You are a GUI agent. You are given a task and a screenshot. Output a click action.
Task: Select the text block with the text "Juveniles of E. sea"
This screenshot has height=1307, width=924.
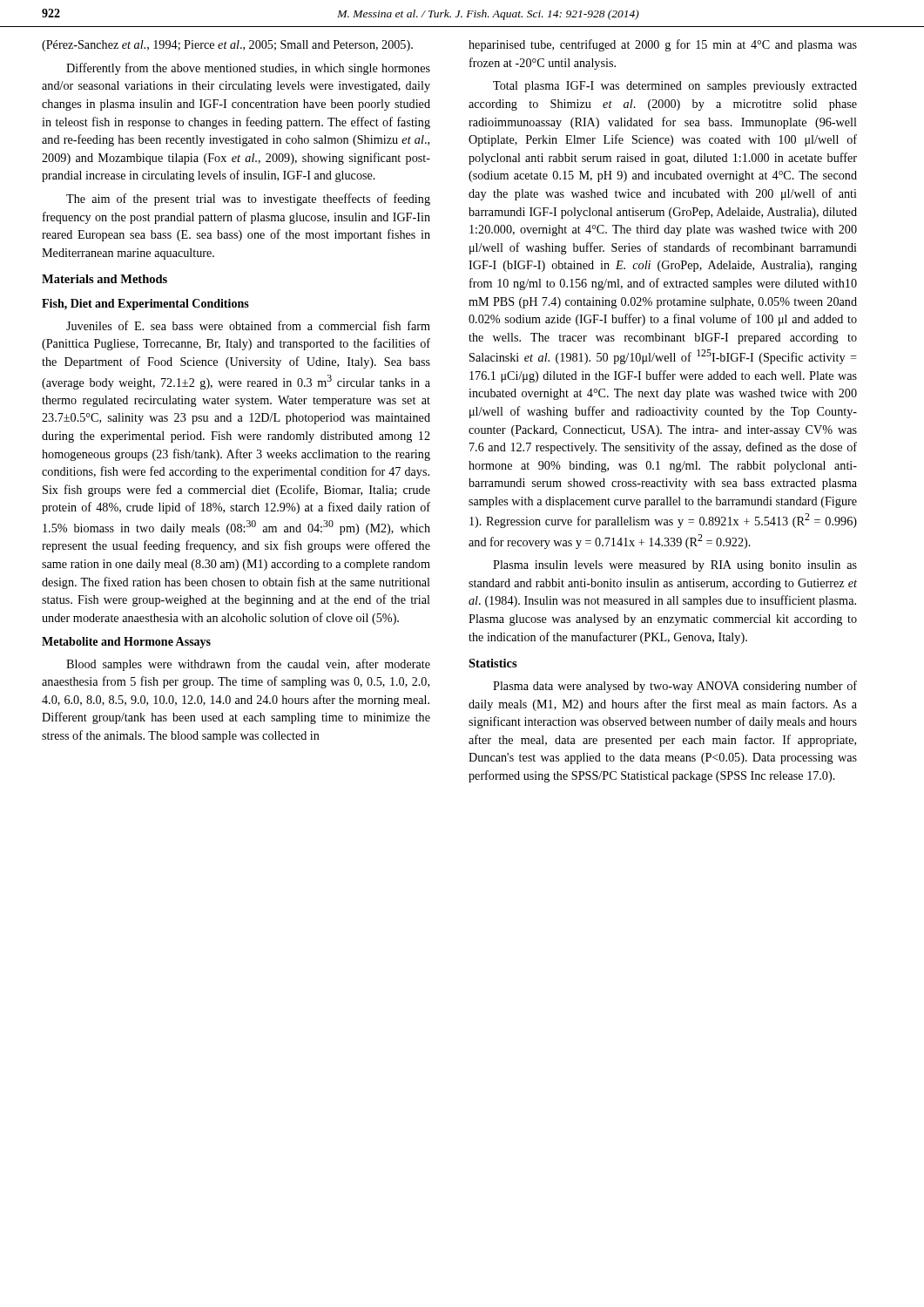236,472
